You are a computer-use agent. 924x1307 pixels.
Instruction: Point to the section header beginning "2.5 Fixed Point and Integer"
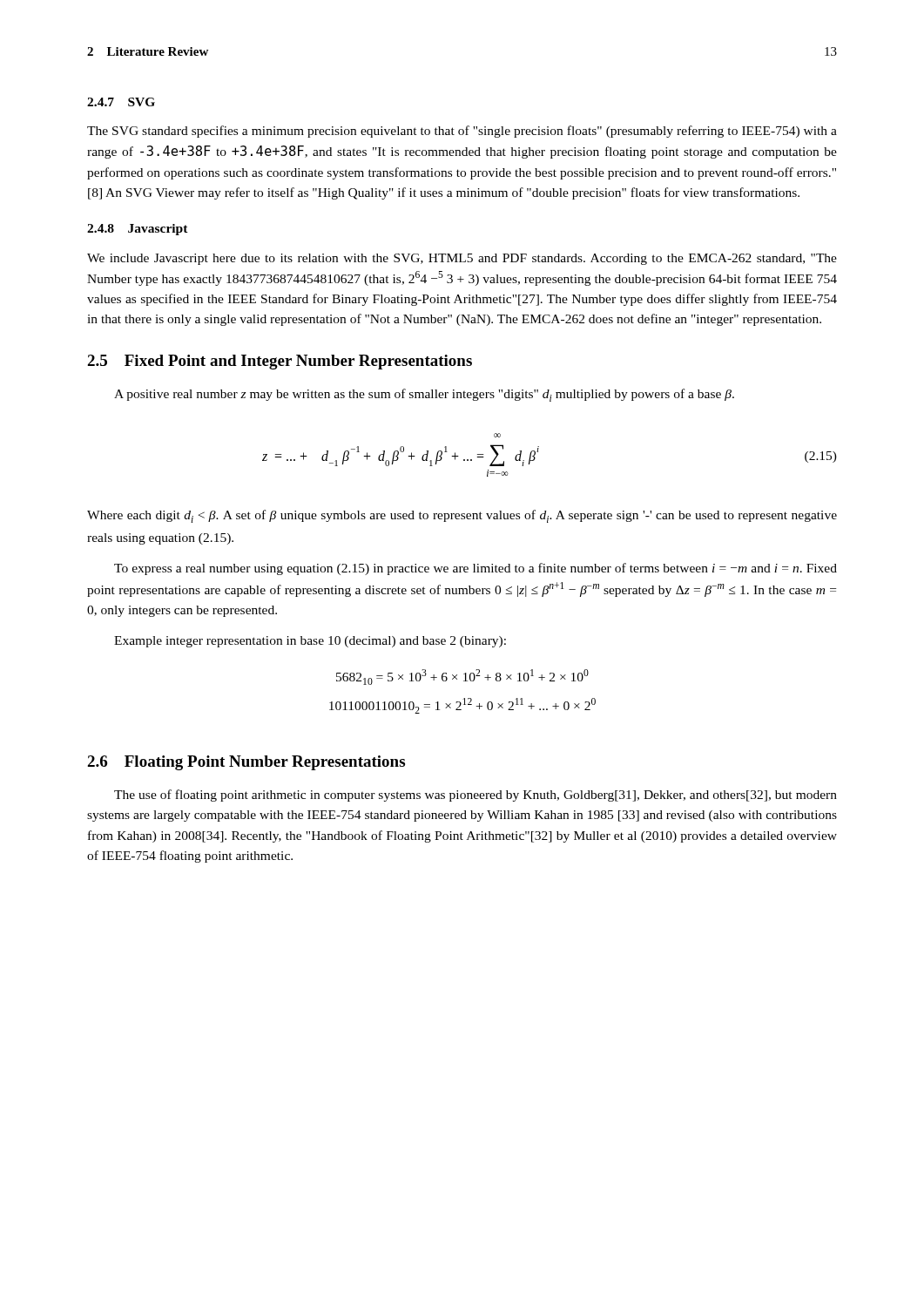point(462,361)
